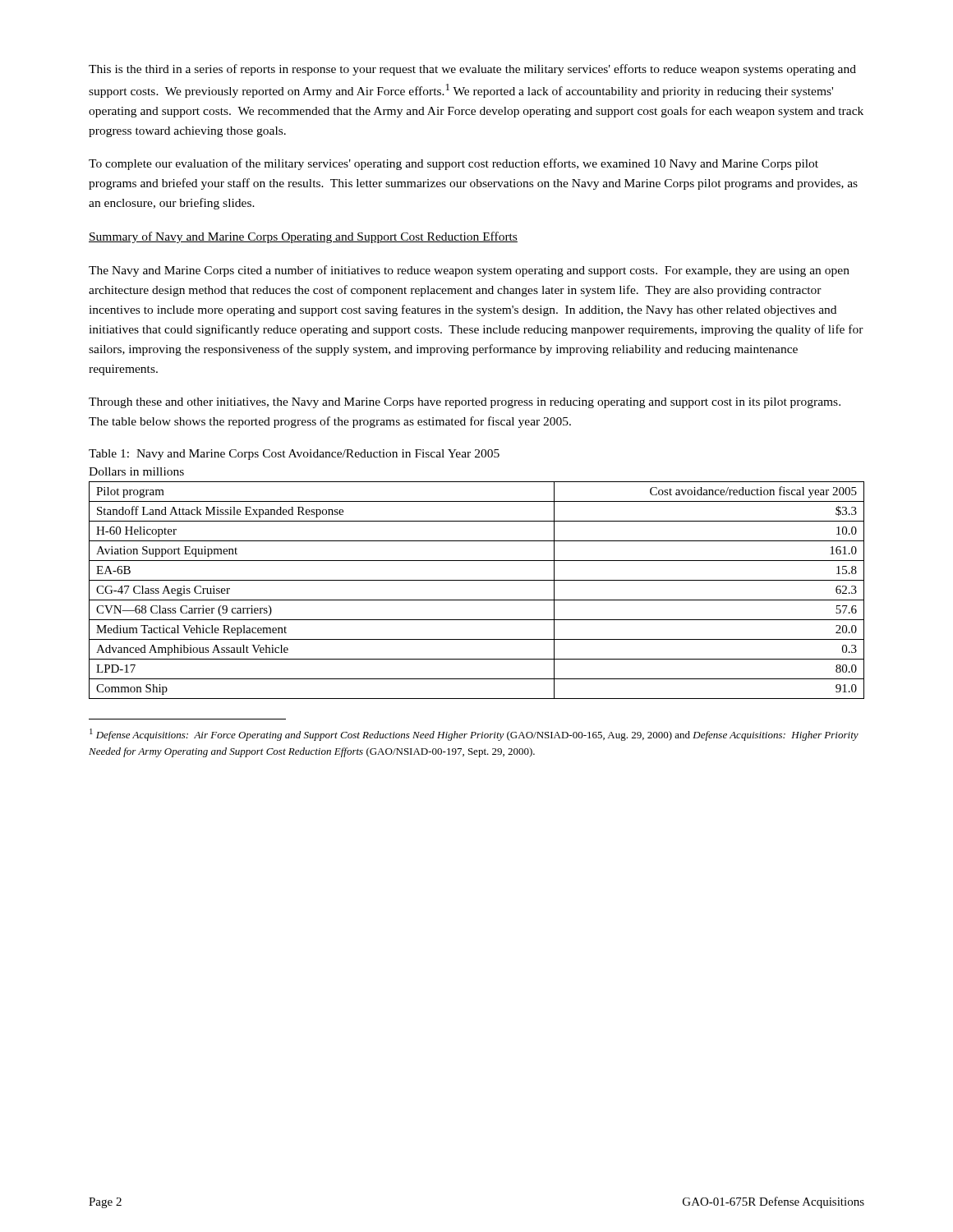Click on the text block that reads "The Navy and Marine Corps cited"
The image size is (953, 1232).
click(x=476, y=319)
